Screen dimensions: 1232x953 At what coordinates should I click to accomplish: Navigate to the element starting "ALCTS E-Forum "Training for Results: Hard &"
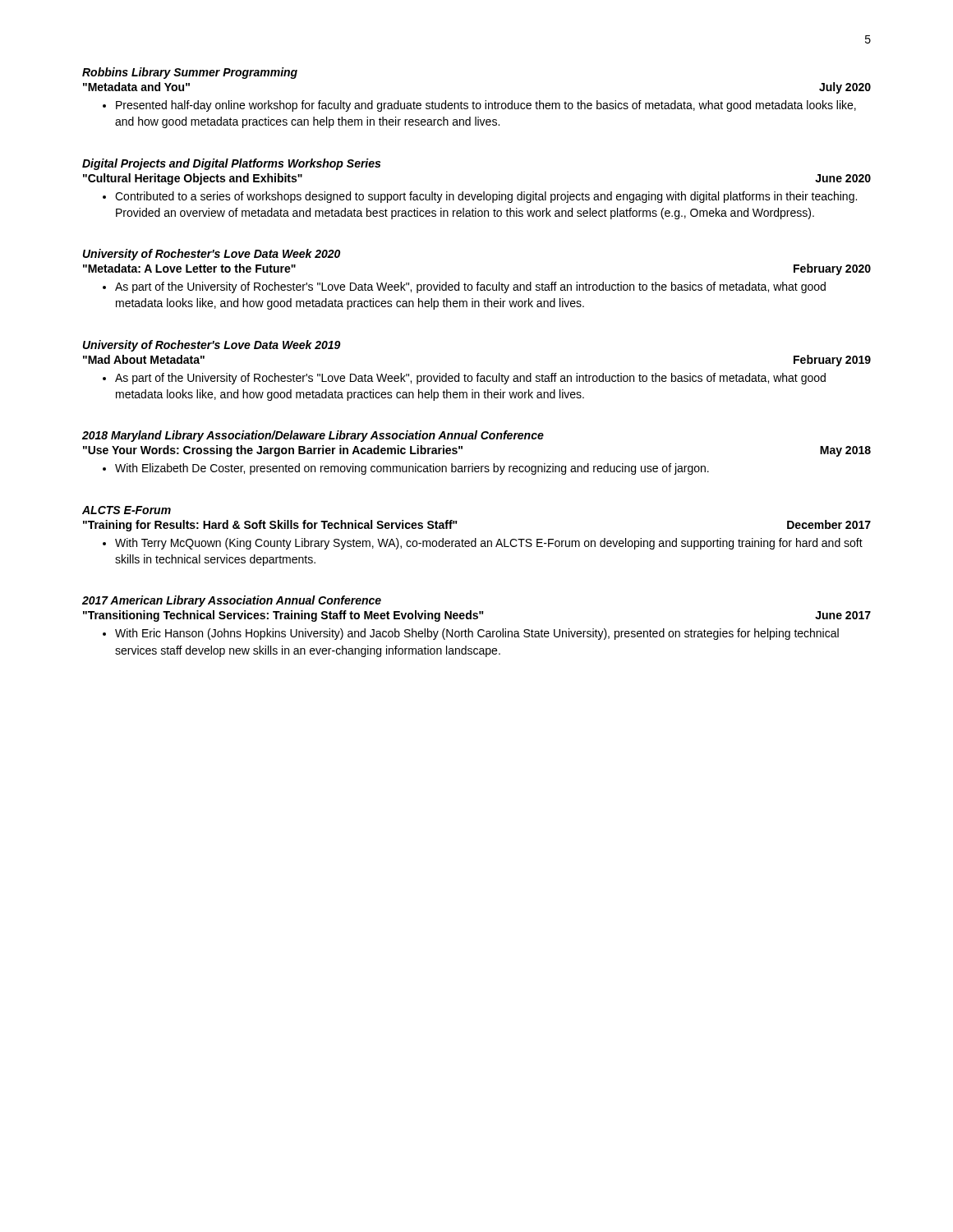point(476,535)
